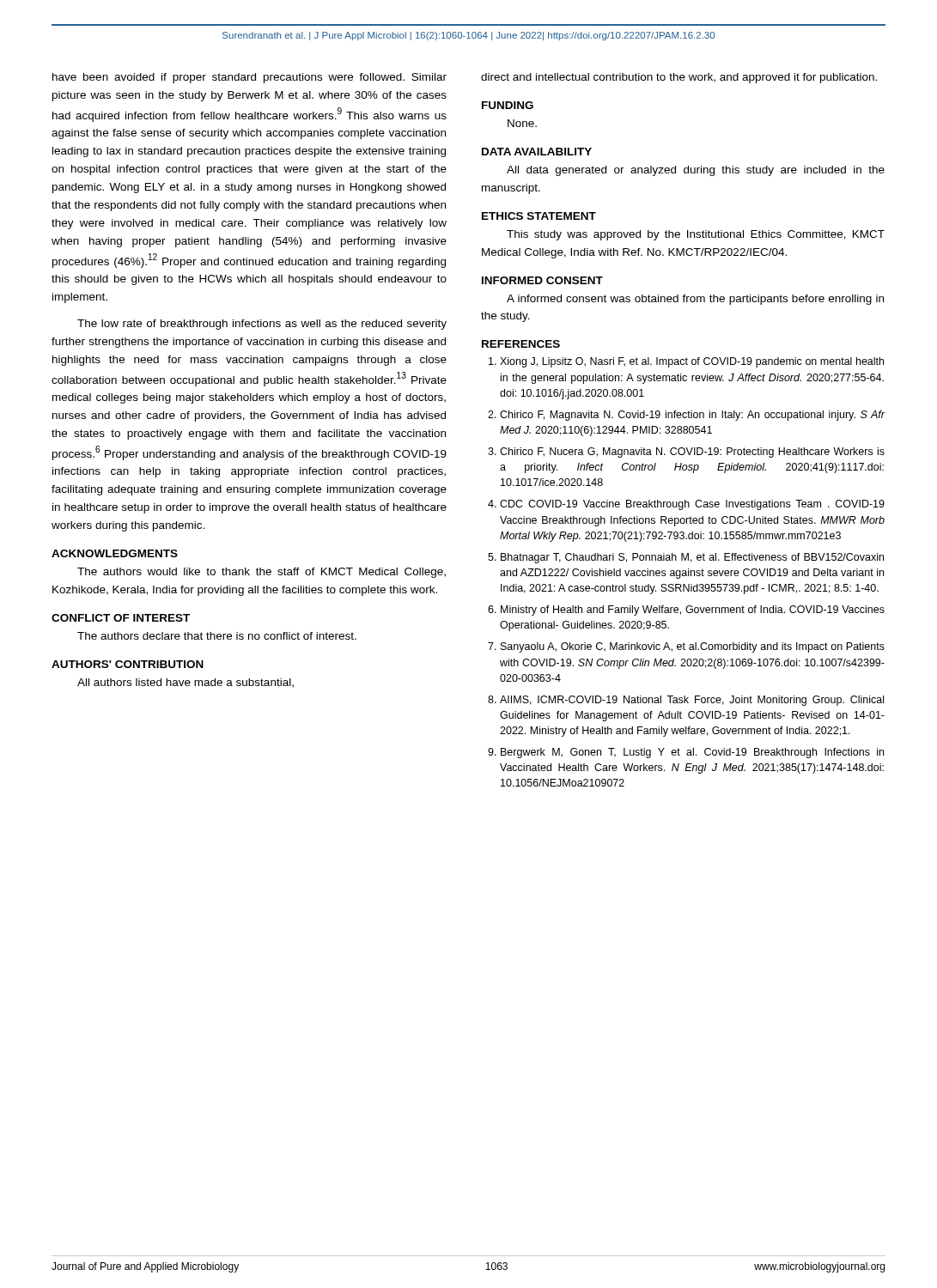This screenshot has width=937, height=1288.
Task: Point to the element starting "The authors declare that there is no conflict"
Action: [x=249, y=637]
